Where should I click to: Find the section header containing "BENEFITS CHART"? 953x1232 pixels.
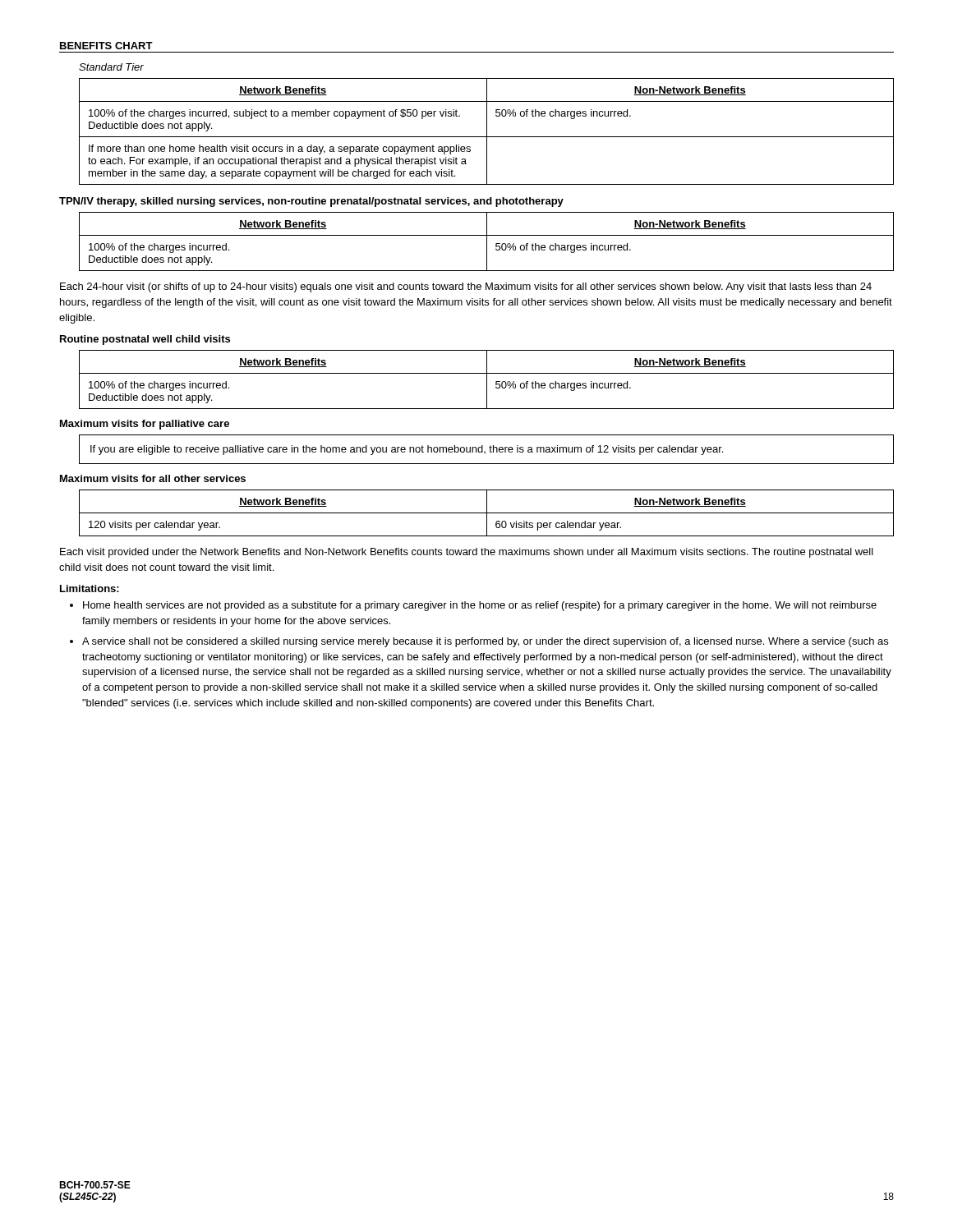[476, 46]
